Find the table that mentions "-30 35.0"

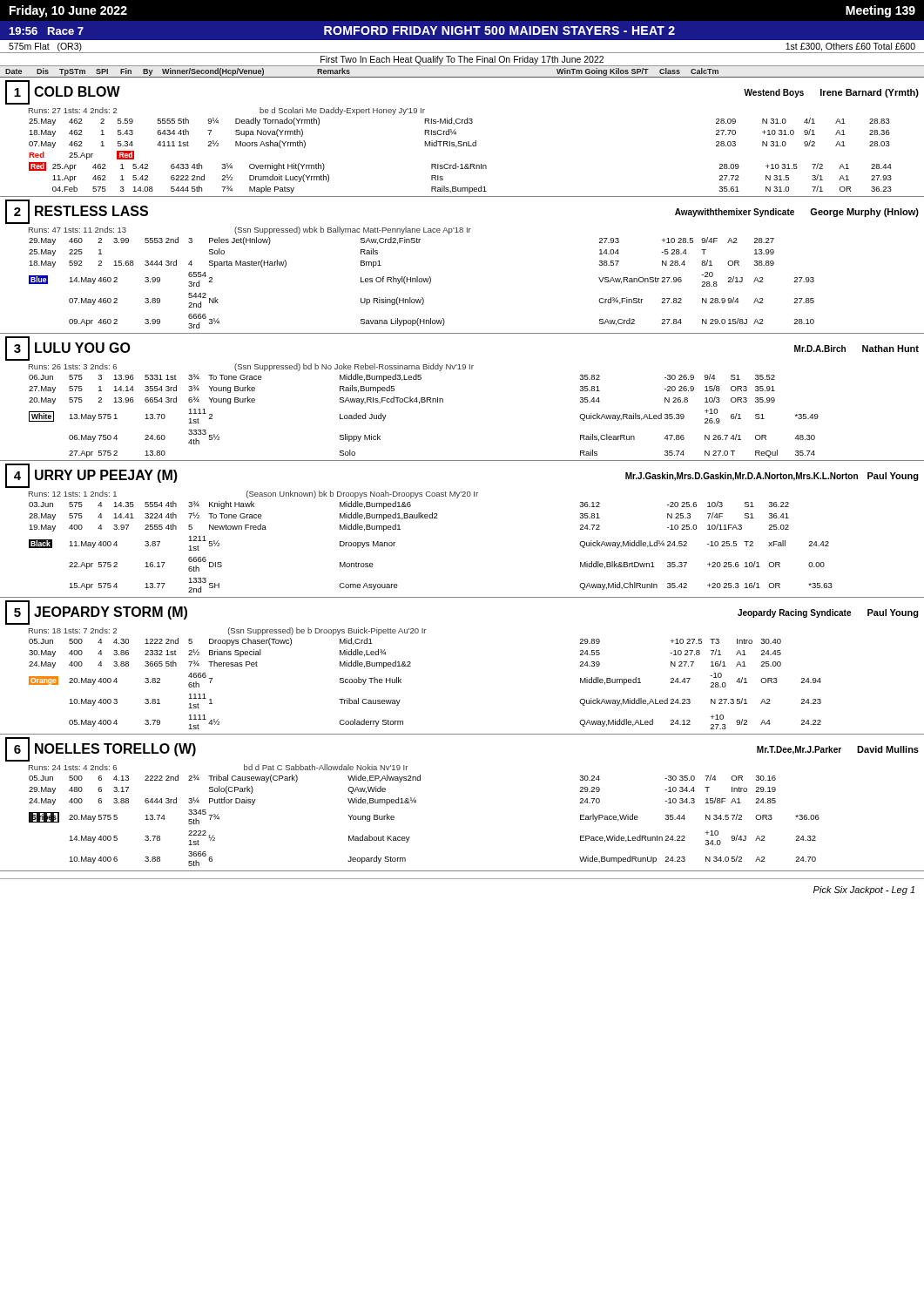click(462, 803)
